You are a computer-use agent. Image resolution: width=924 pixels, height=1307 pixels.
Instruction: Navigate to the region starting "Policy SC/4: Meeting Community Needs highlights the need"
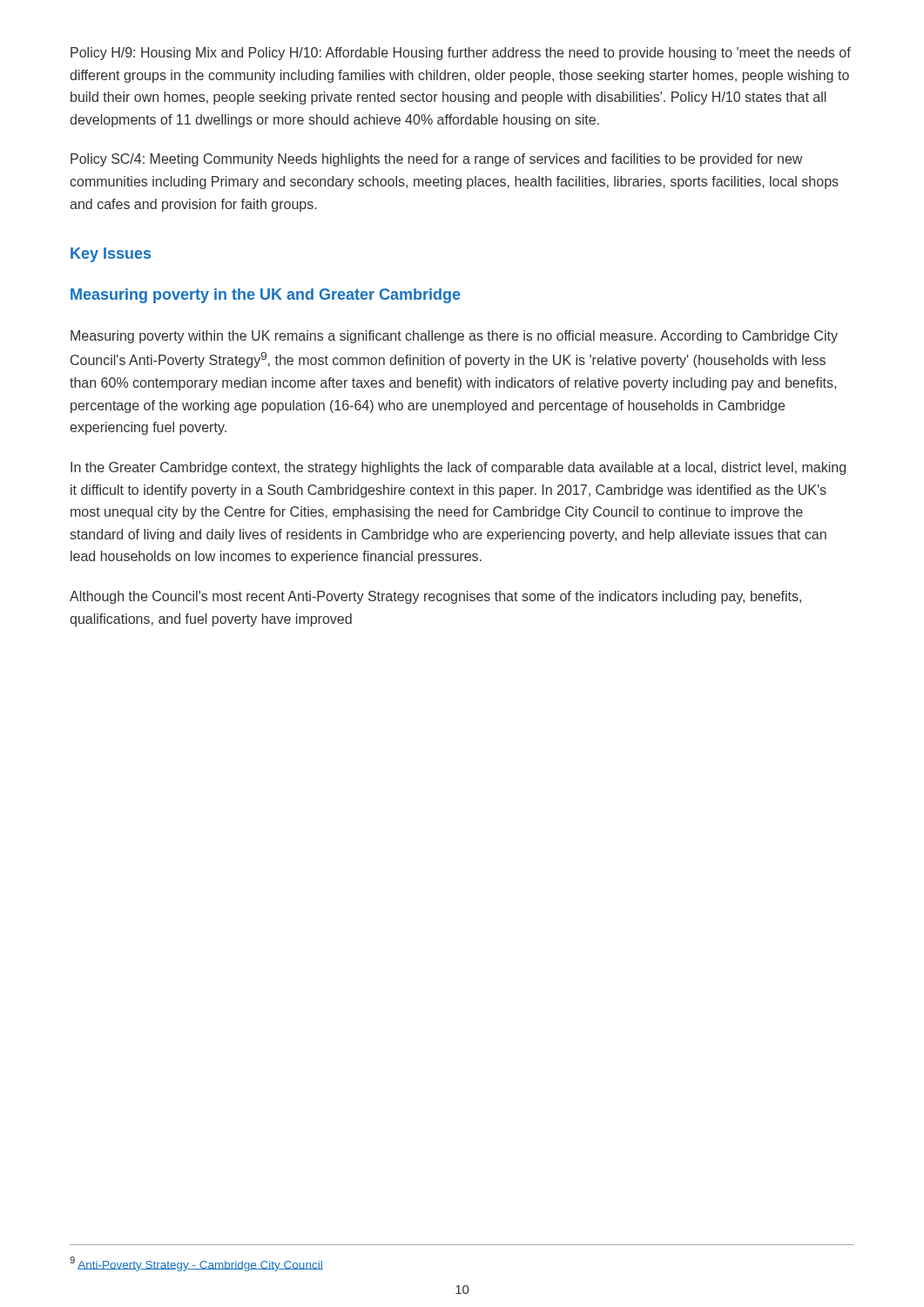pos(462,182)
